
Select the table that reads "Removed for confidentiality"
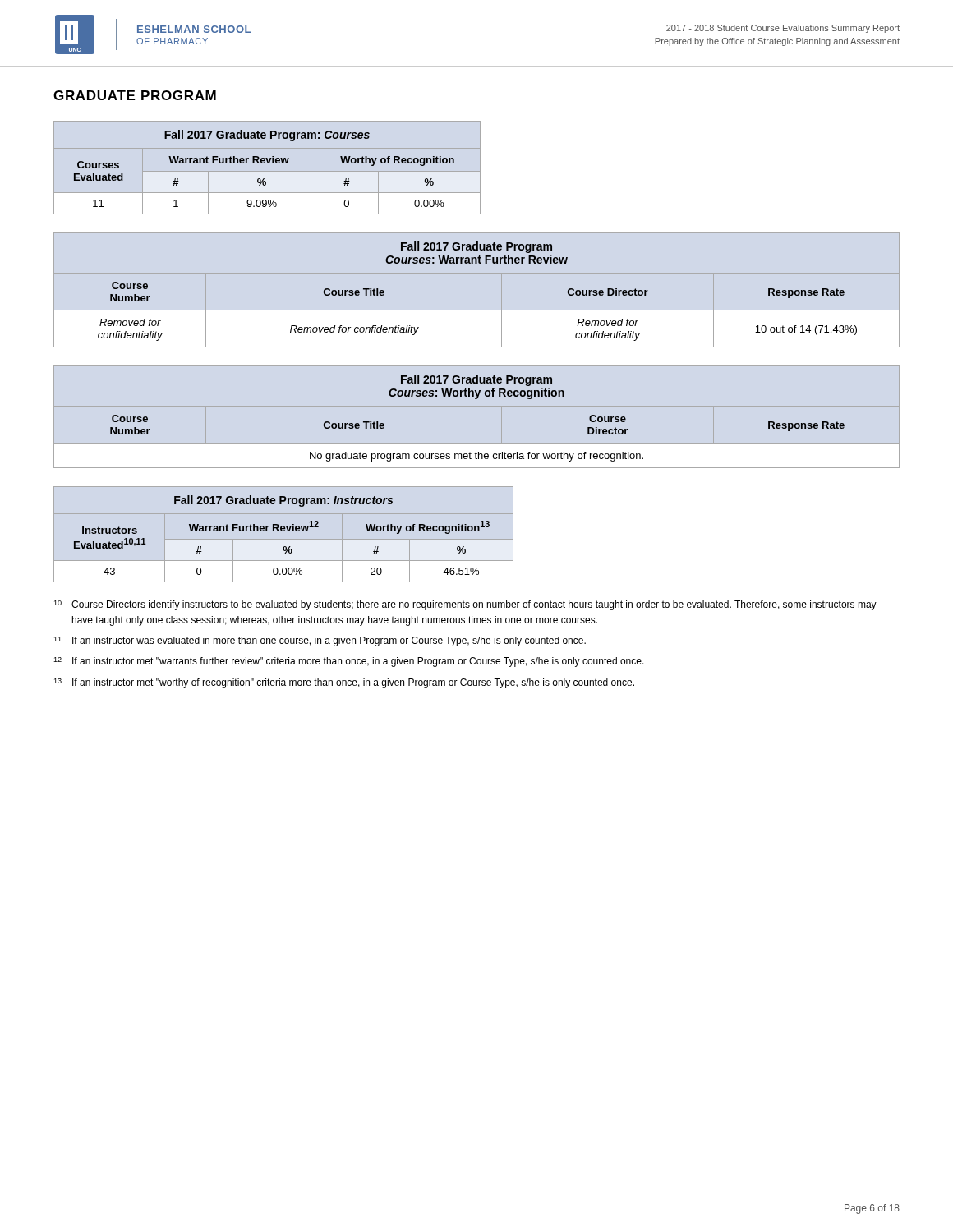click(x=476, y=290)
